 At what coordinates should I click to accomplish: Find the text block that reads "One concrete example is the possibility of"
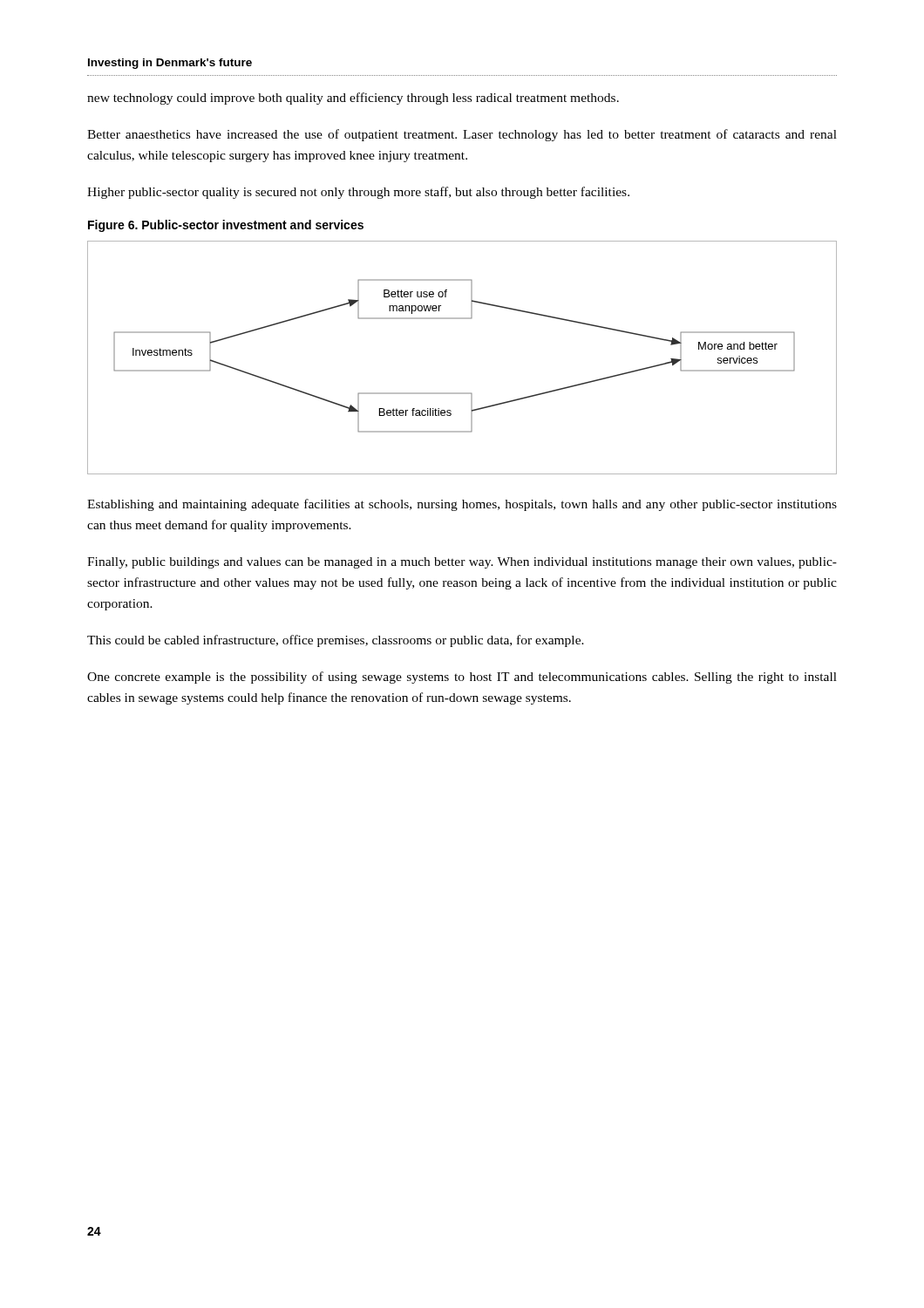click(x=462, y=687)
